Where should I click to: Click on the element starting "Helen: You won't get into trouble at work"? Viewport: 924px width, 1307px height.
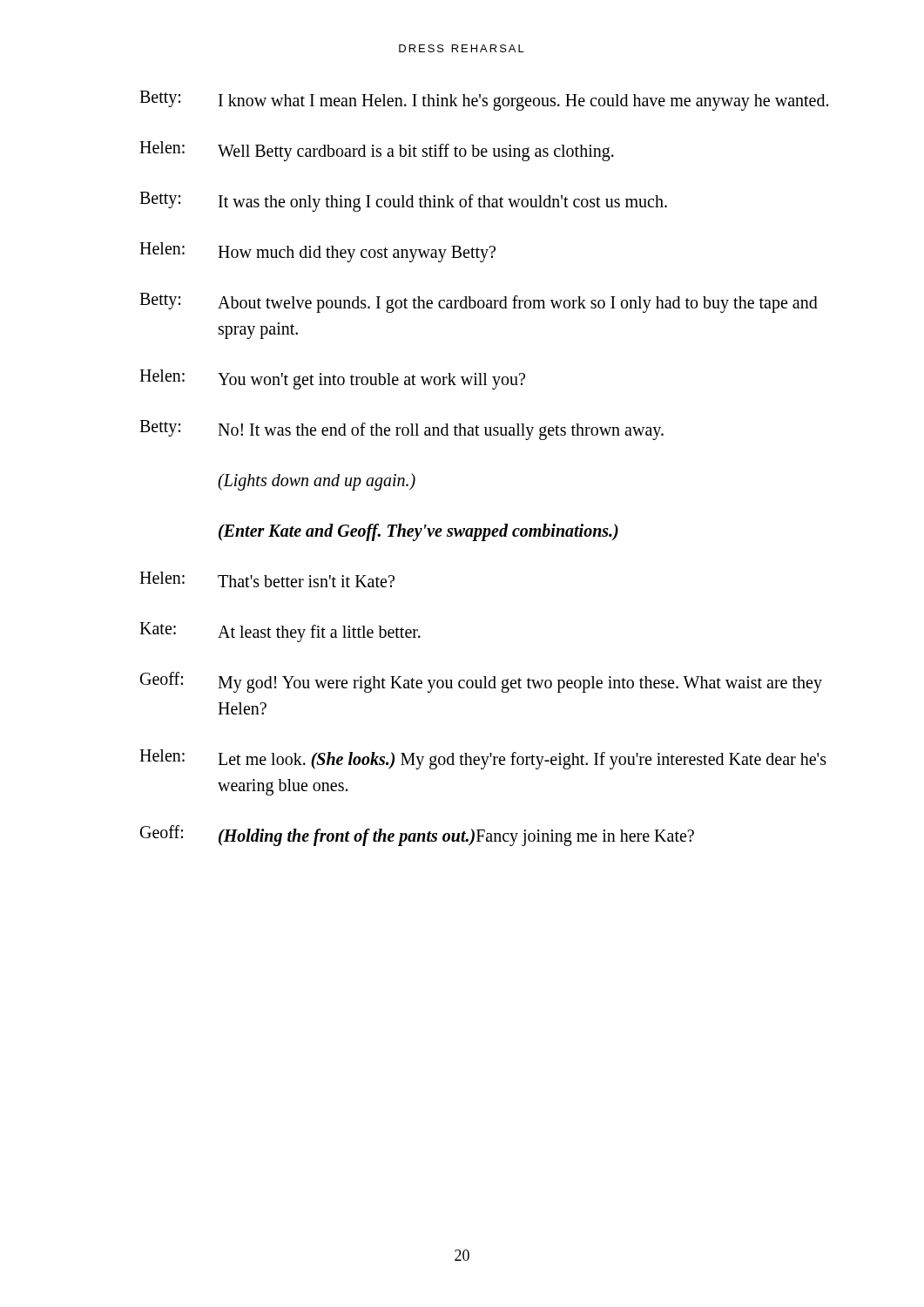point(333,379)
